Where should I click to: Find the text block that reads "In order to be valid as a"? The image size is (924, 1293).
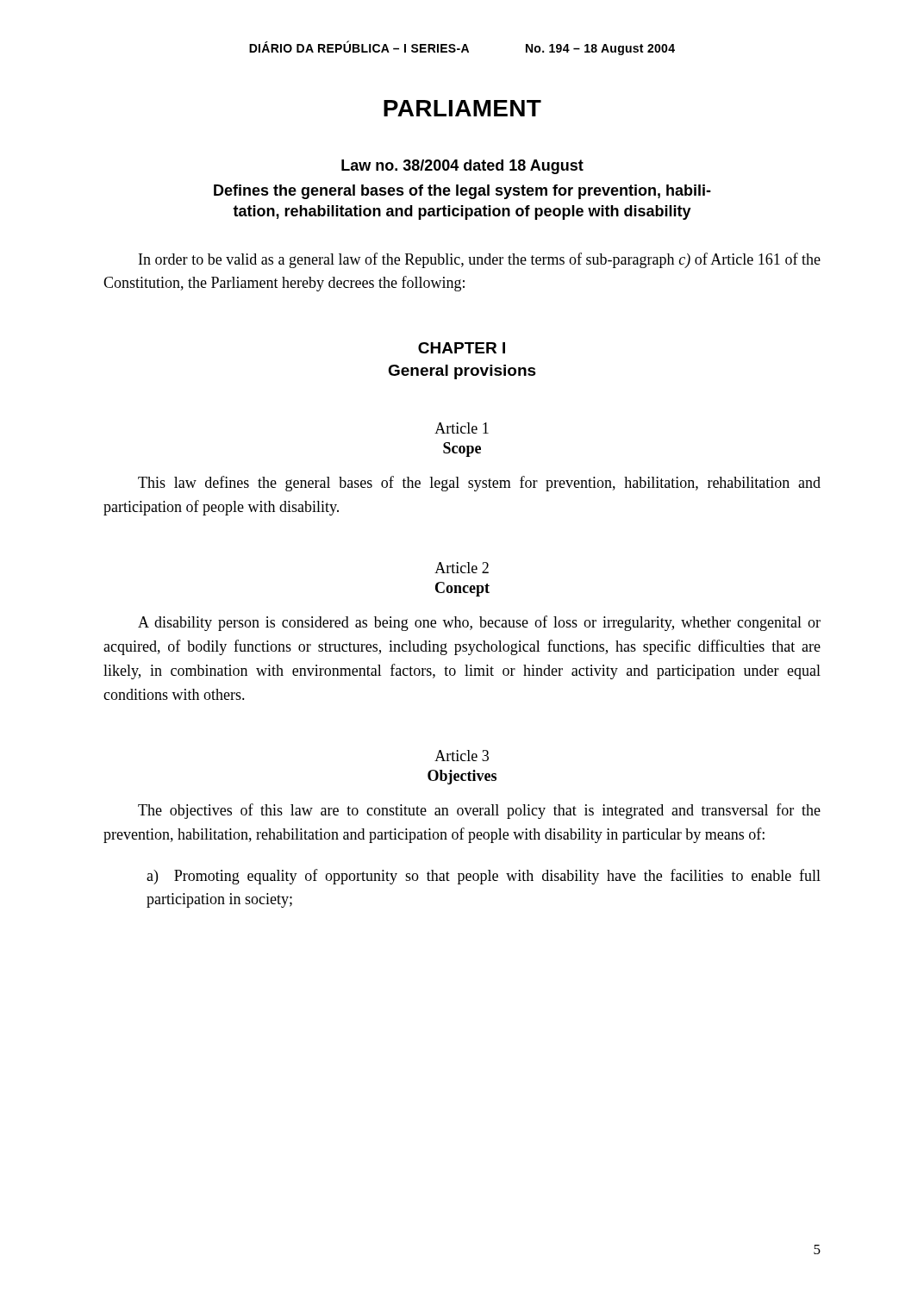[462, 271]
